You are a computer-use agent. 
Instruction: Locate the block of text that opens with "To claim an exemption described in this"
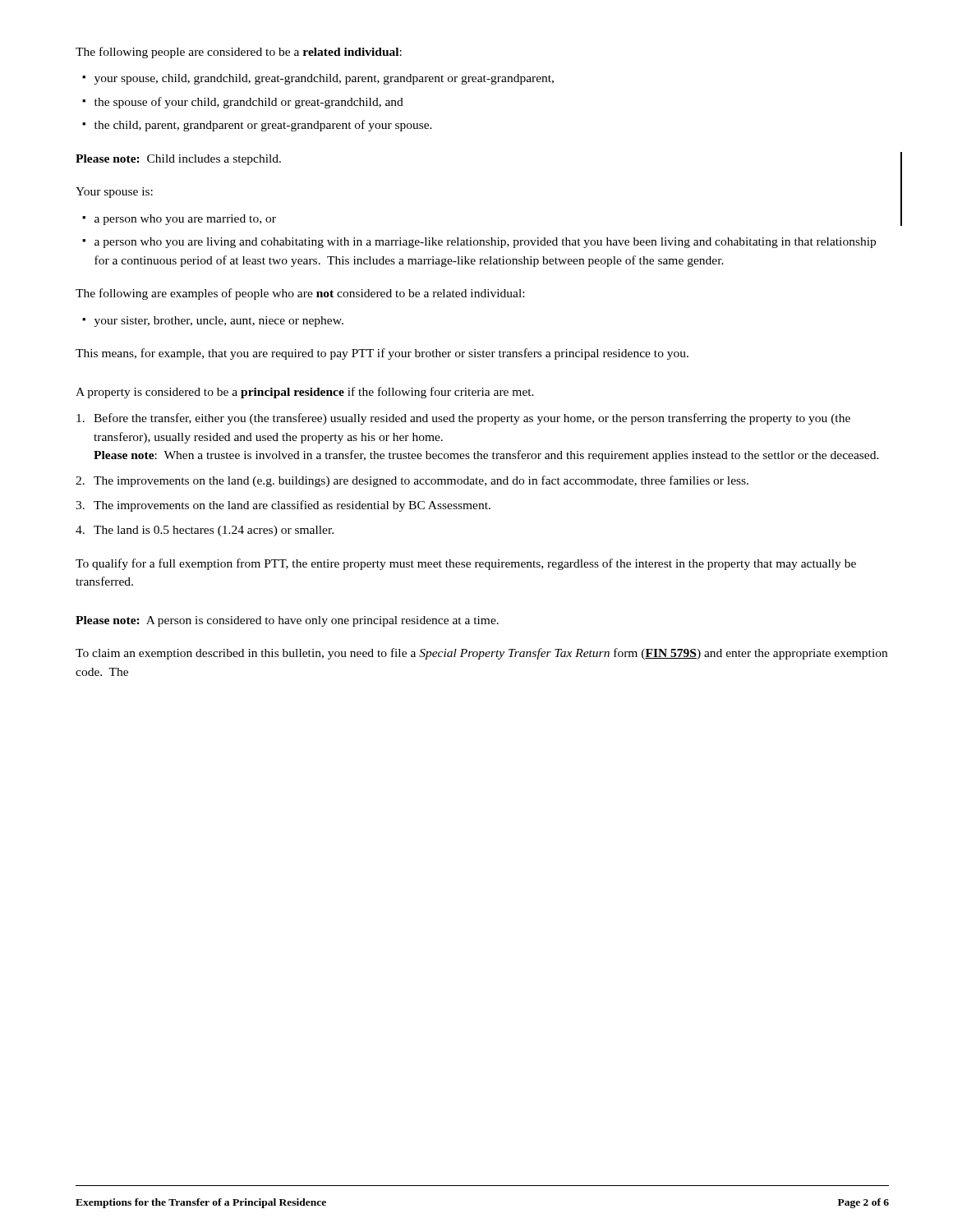pyautogui.click(x=482, y=663)
